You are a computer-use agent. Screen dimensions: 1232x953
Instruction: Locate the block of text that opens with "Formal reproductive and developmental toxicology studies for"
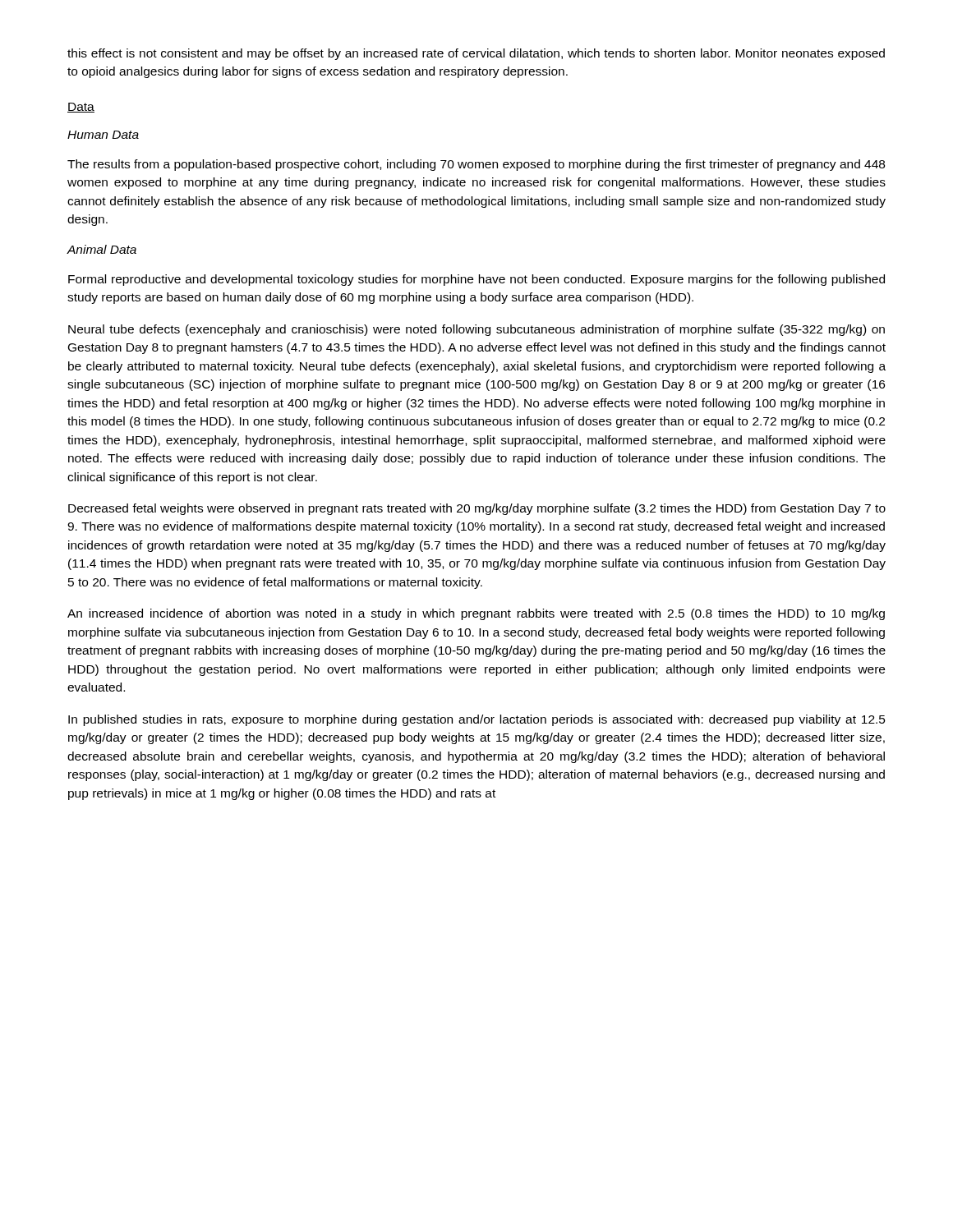pos(476,288)
